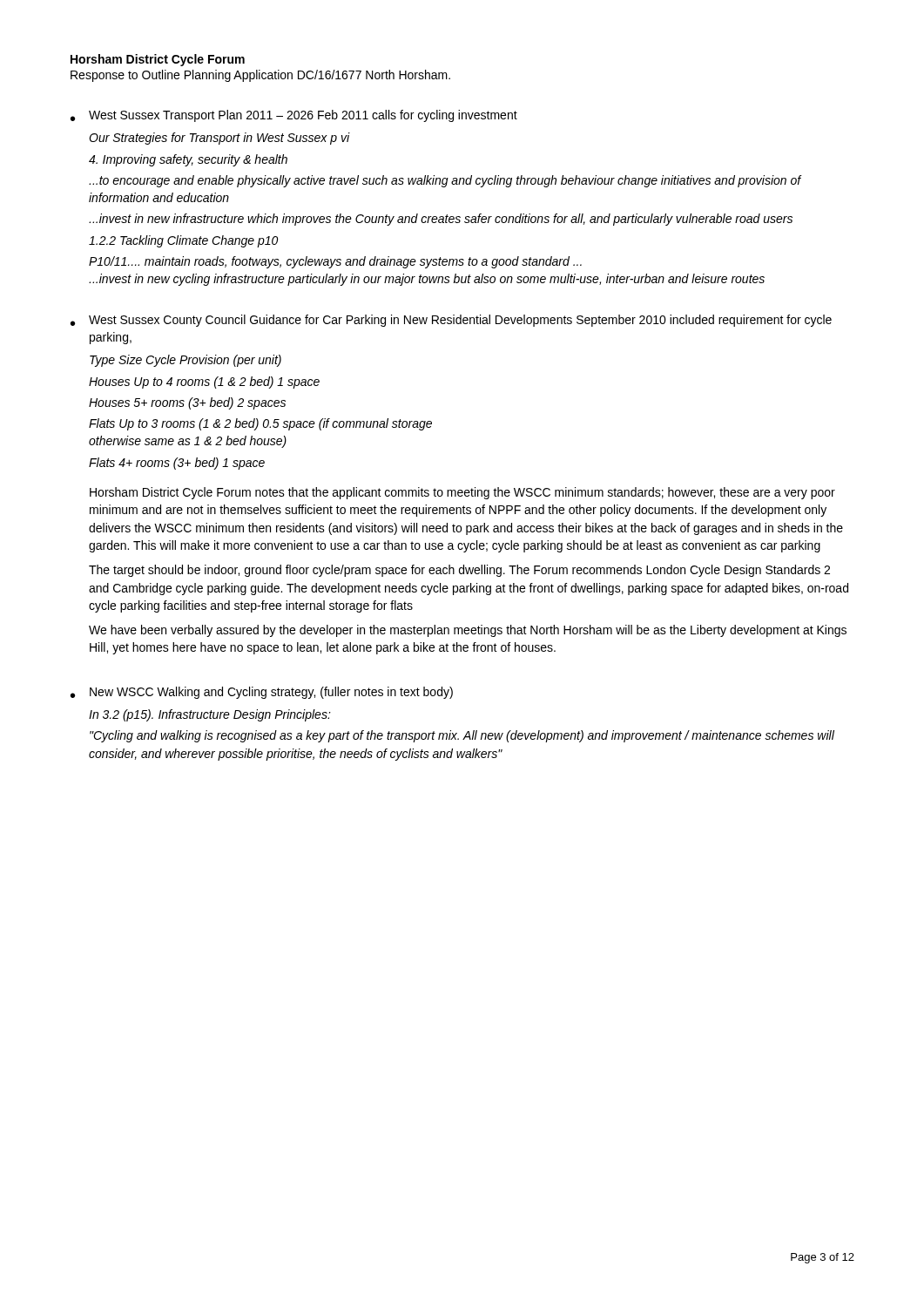Viewport: 924px width, 1307px height.
Task: Click on the list item that reads "• New WSCC Walking and"
Action: (462, 724)
